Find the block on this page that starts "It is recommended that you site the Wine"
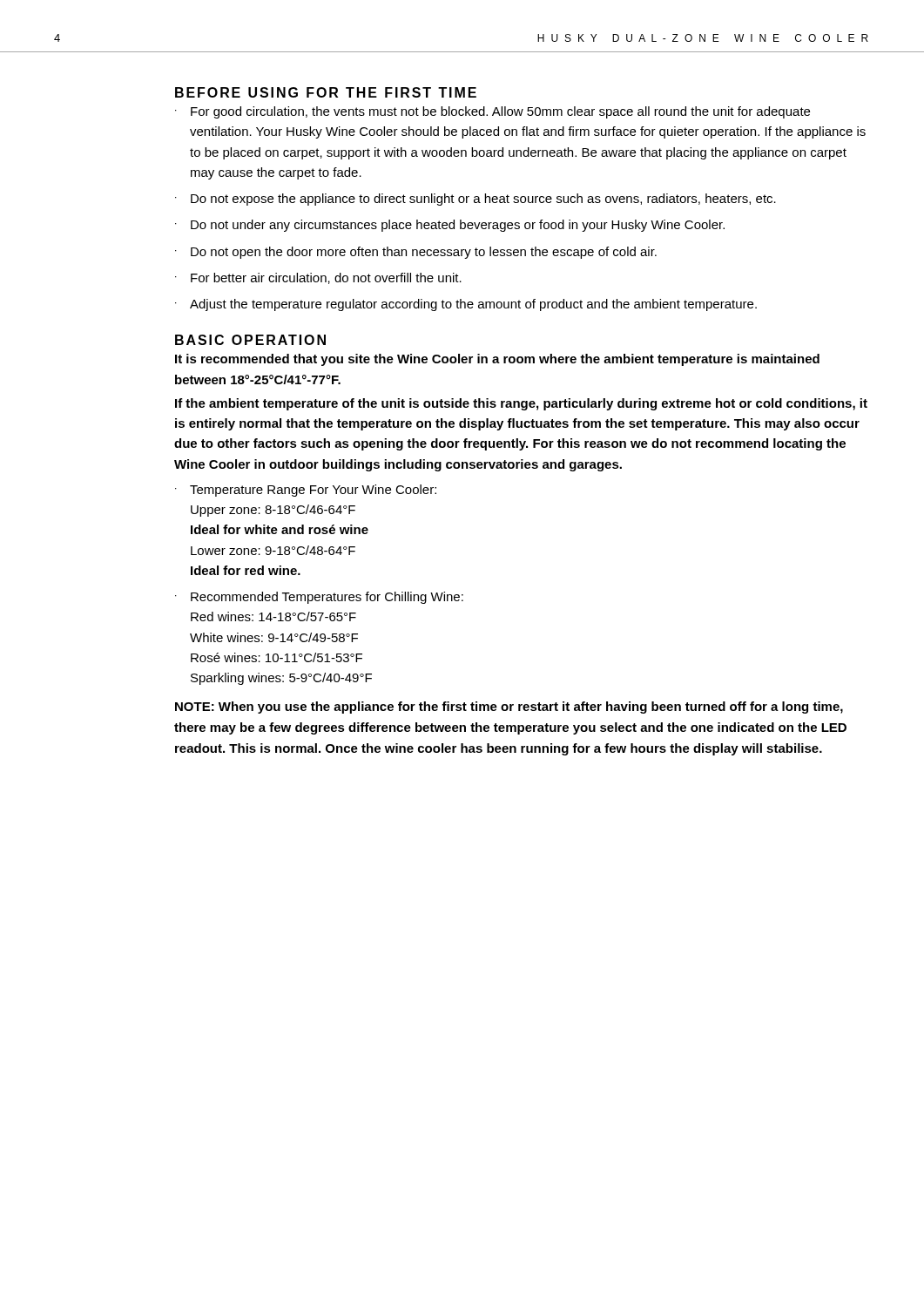 [522, 411]
